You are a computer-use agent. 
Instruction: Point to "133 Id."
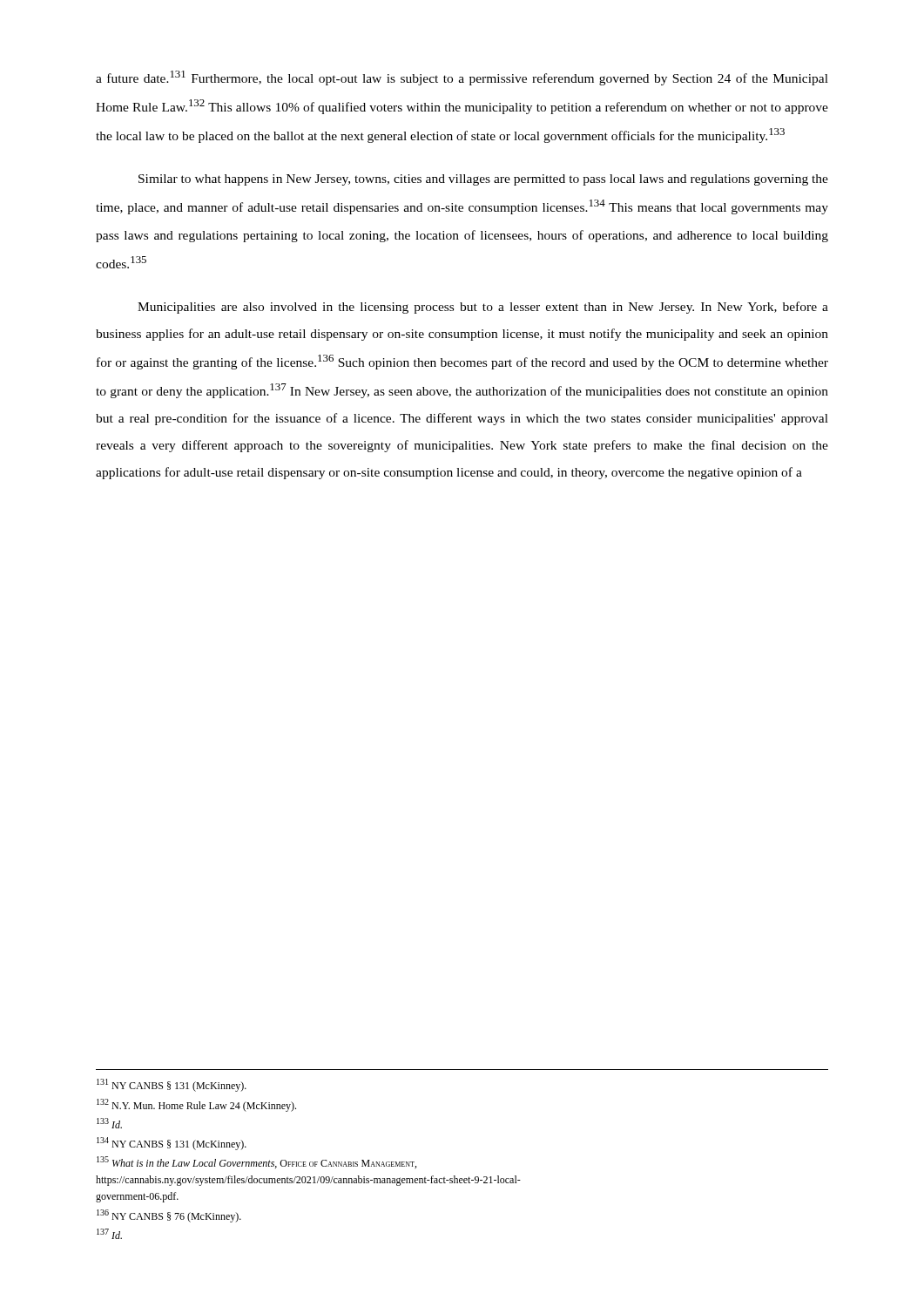pyautogui.click(x=109, y=1123)
